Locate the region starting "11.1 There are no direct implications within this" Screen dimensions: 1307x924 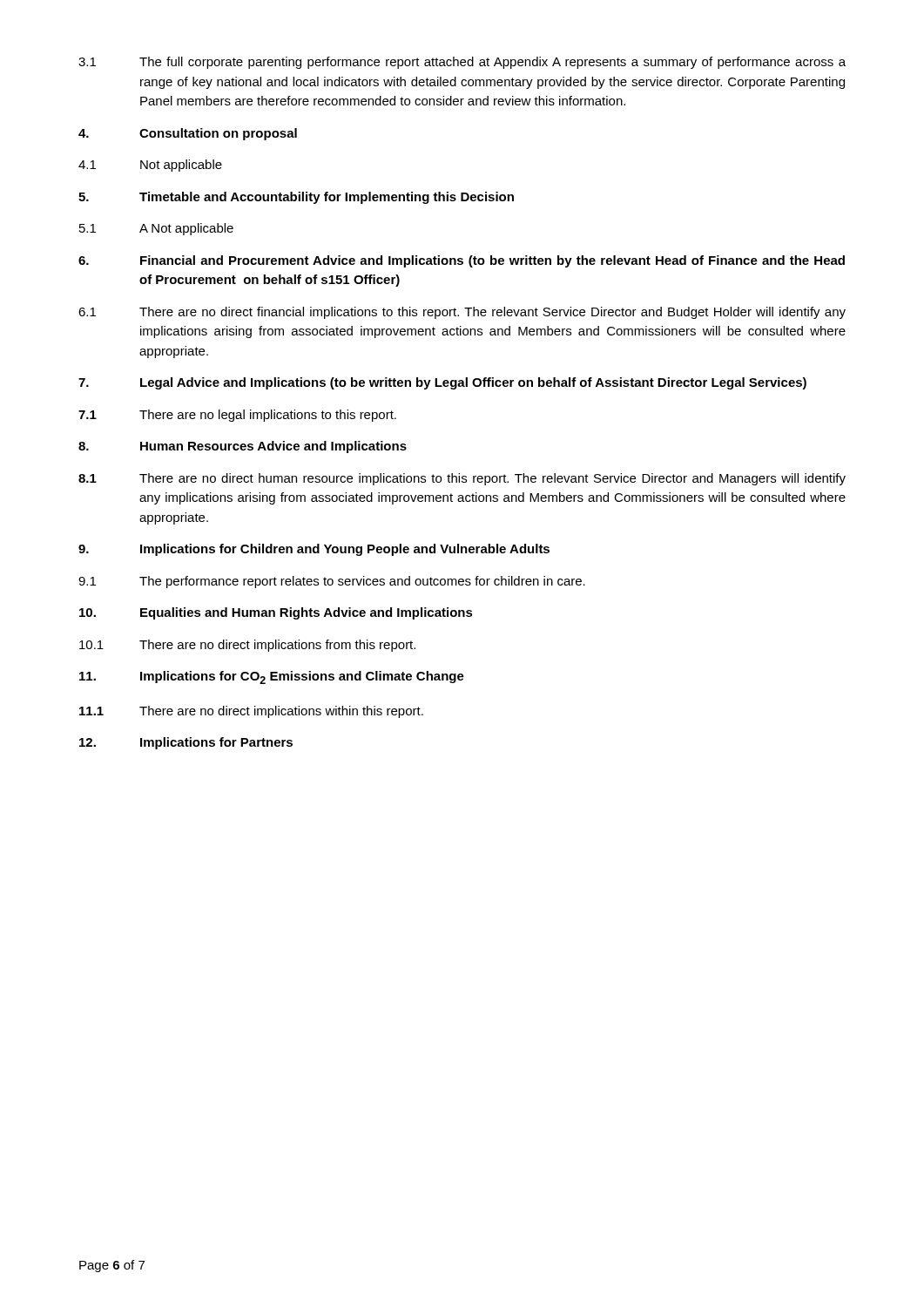point(251,712)
